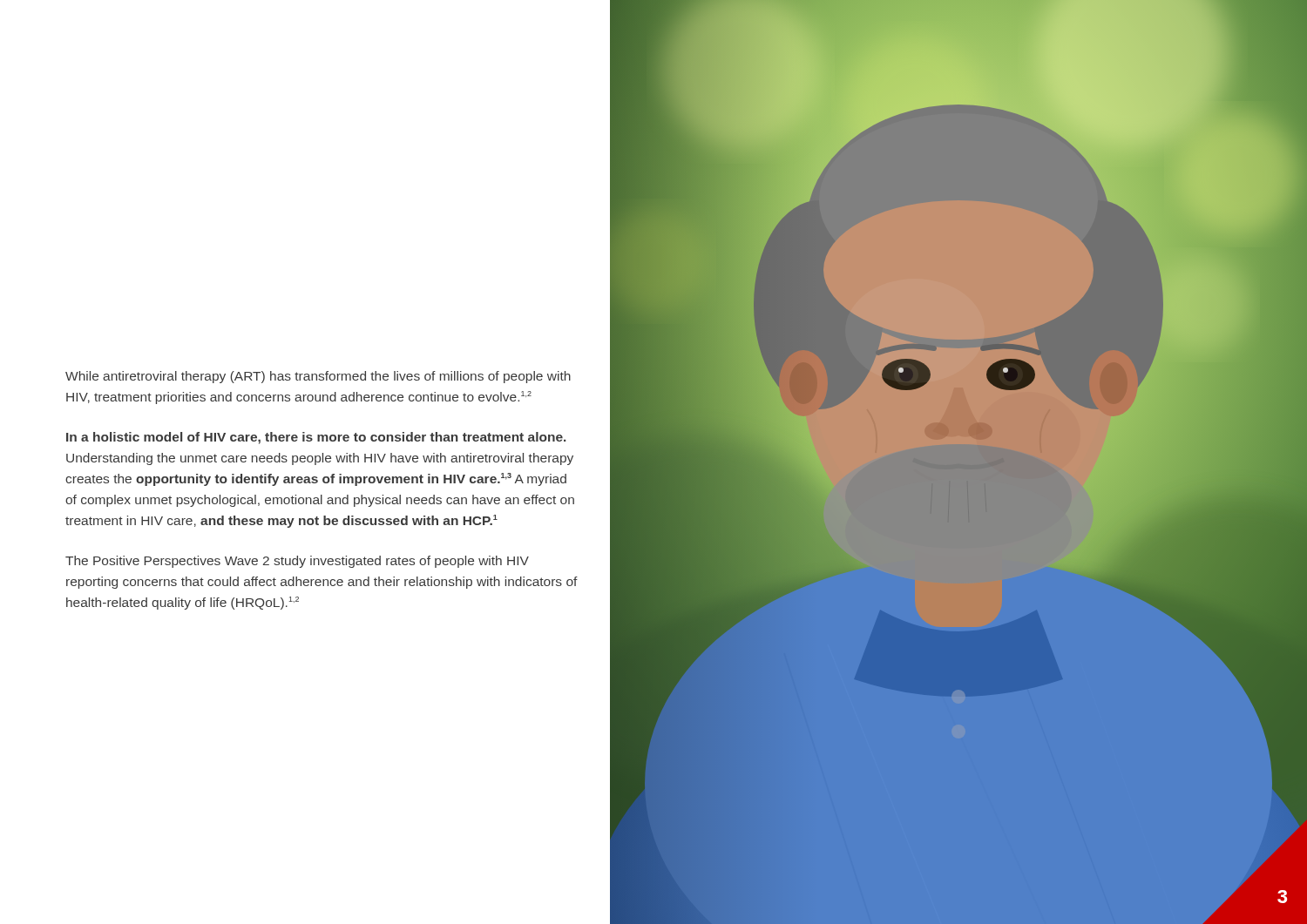Find the text block that says "The Positive Perspectives Wave"
The width and height of the screenshot is (1307, 924).
coord(321,581)
